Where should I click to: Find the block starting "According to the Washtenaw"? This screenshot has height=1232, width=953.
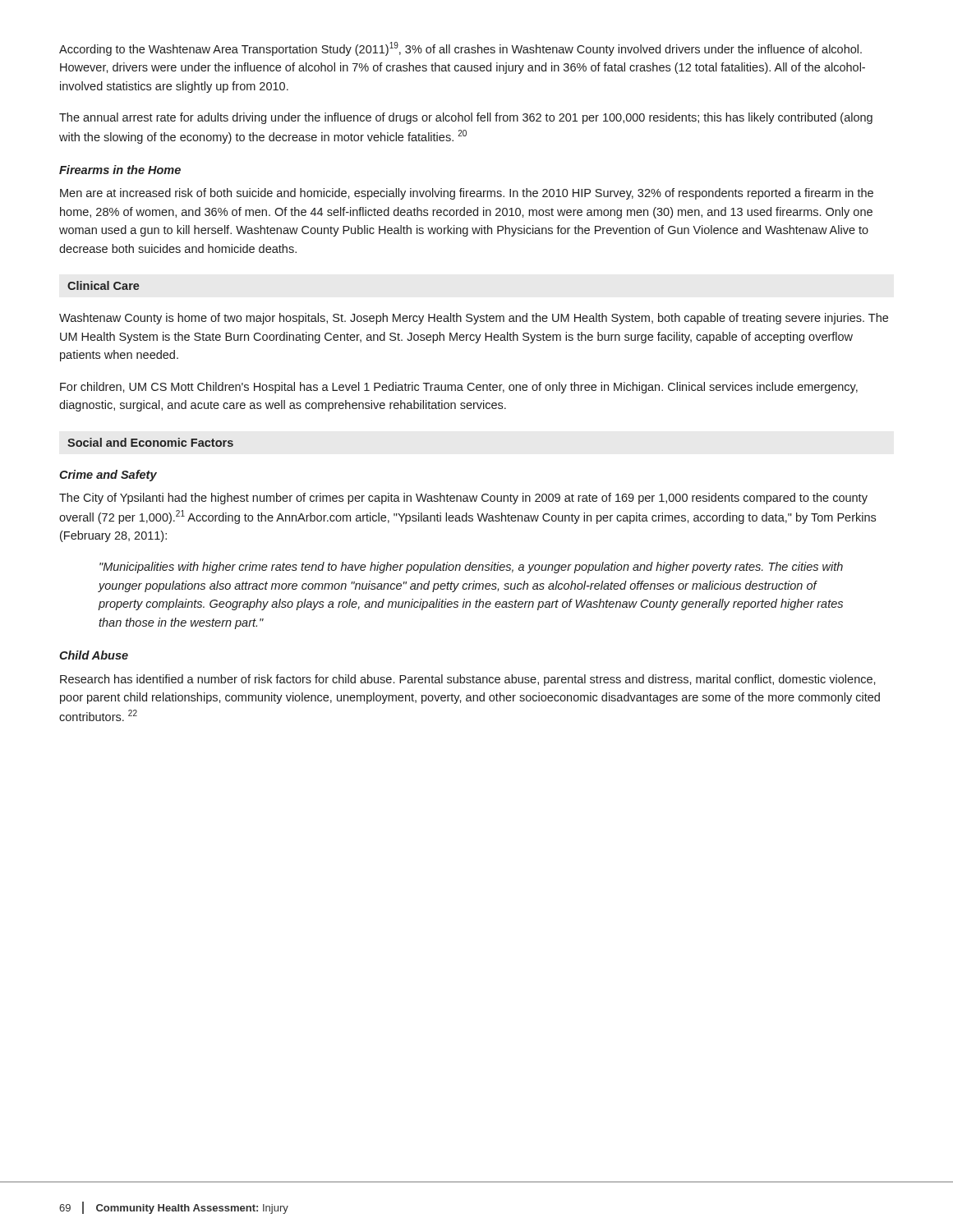[x=476, y=67]
